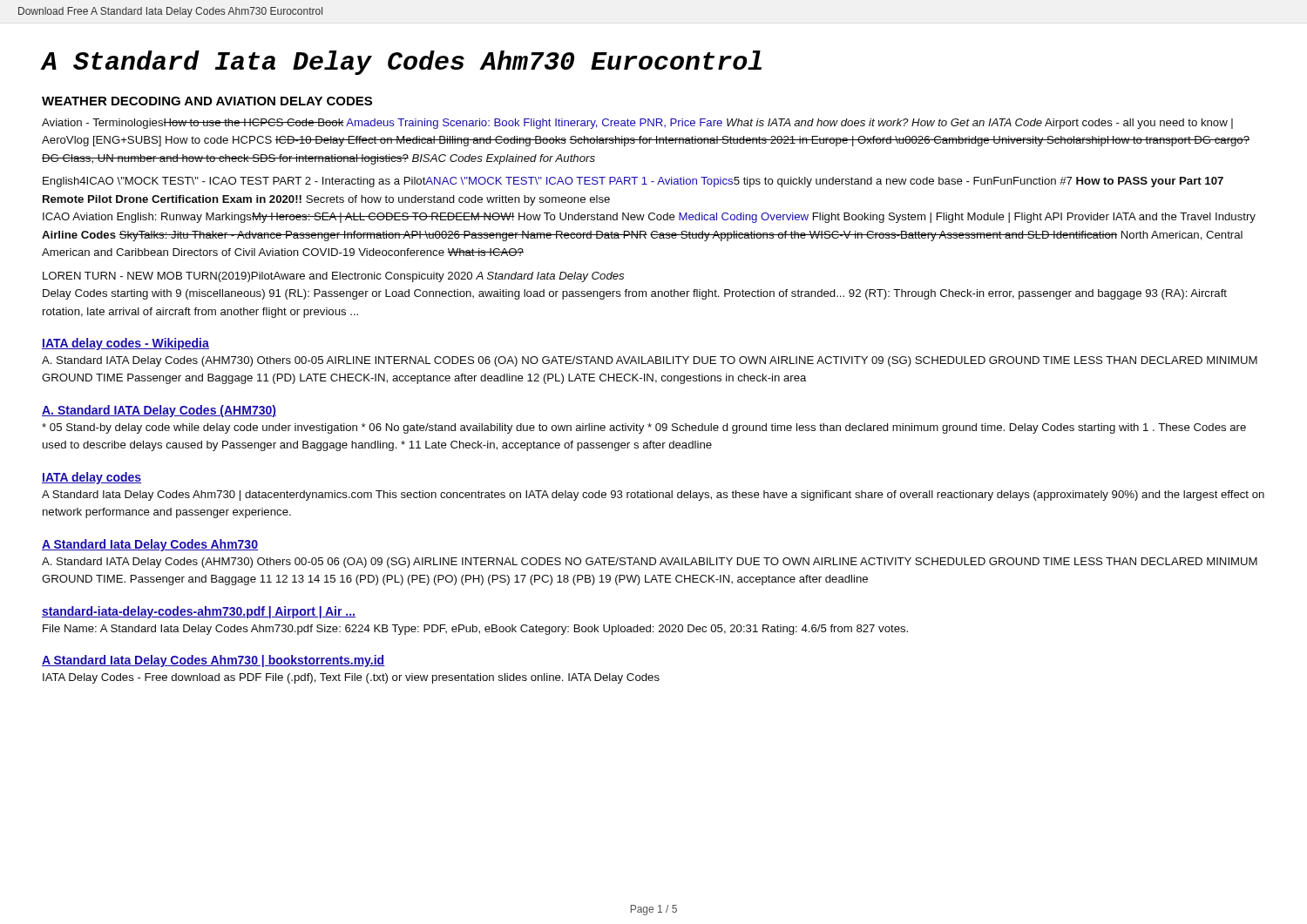Where is the passage that starts "Aviation - TerminologiesHow to use the"?
This screenshot has width=1307, height=924.
(x=646, y=140)
